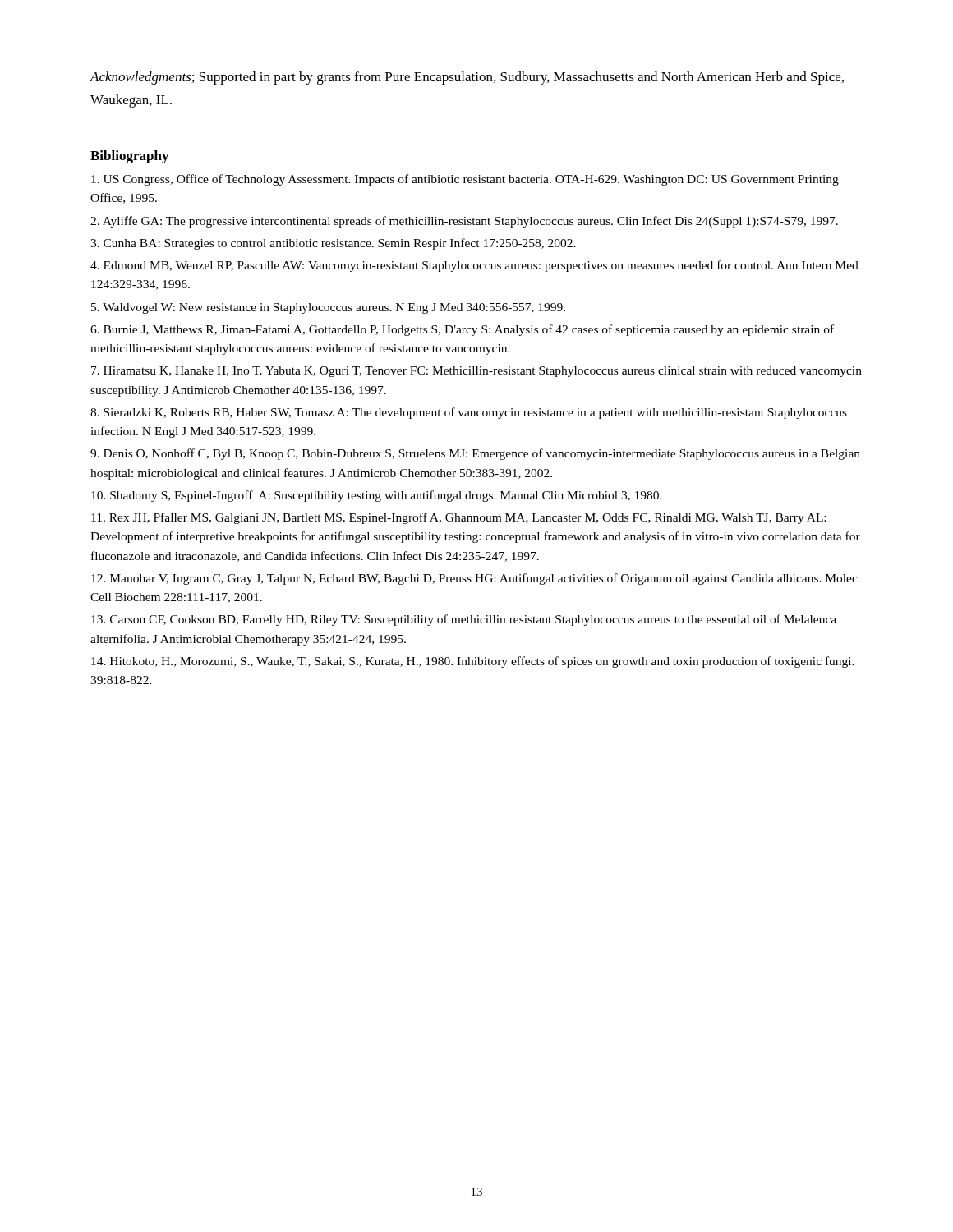Click on the list item that says "12. Manohar V, Ingram C, Gray J, Talpur"
Image resolution: width=953 pixels, height=1232 pixels.
click(x=474, y=587)
